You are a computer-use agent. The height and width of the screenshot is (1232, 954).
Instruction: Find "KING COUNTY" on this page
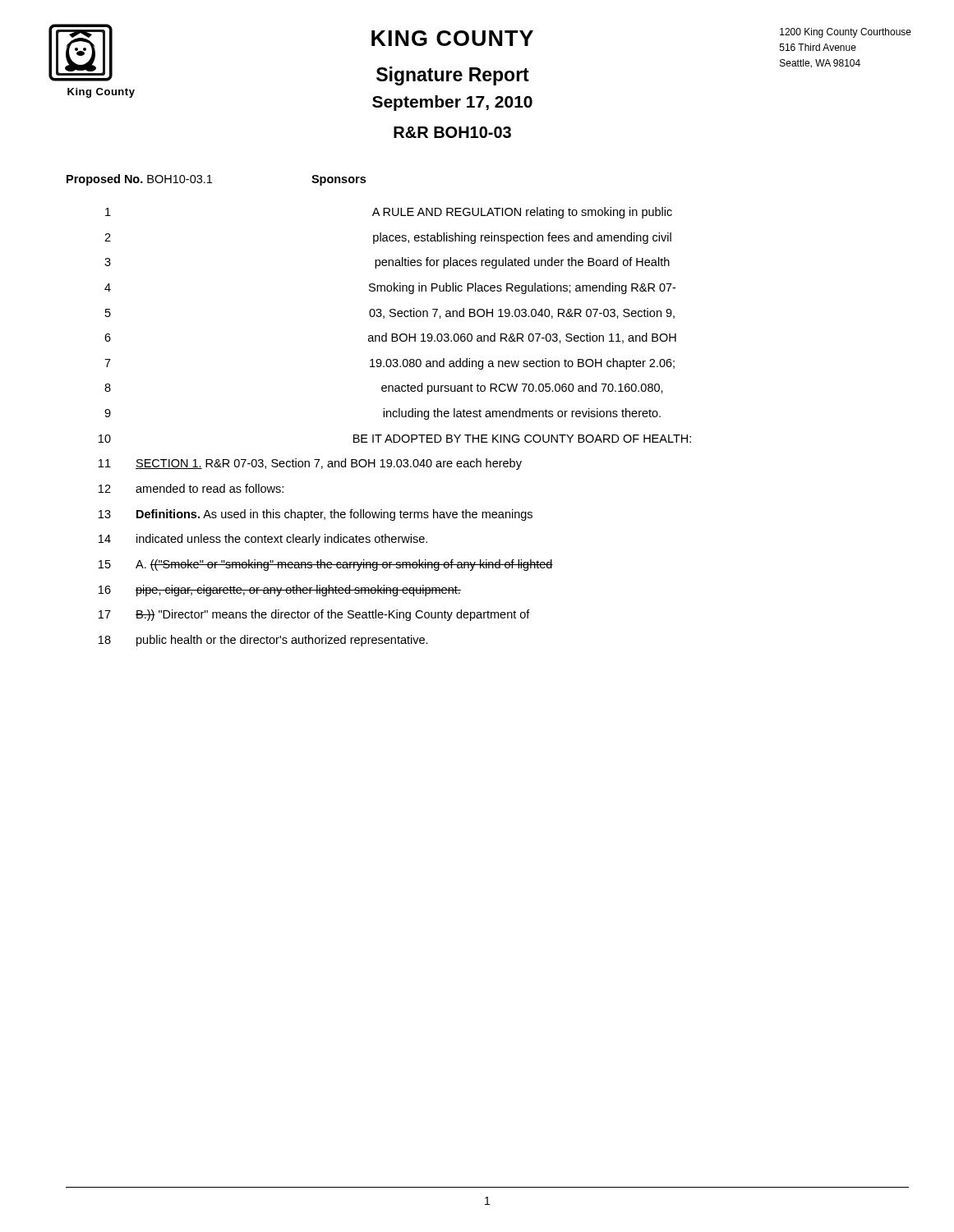tap(452, 39)
